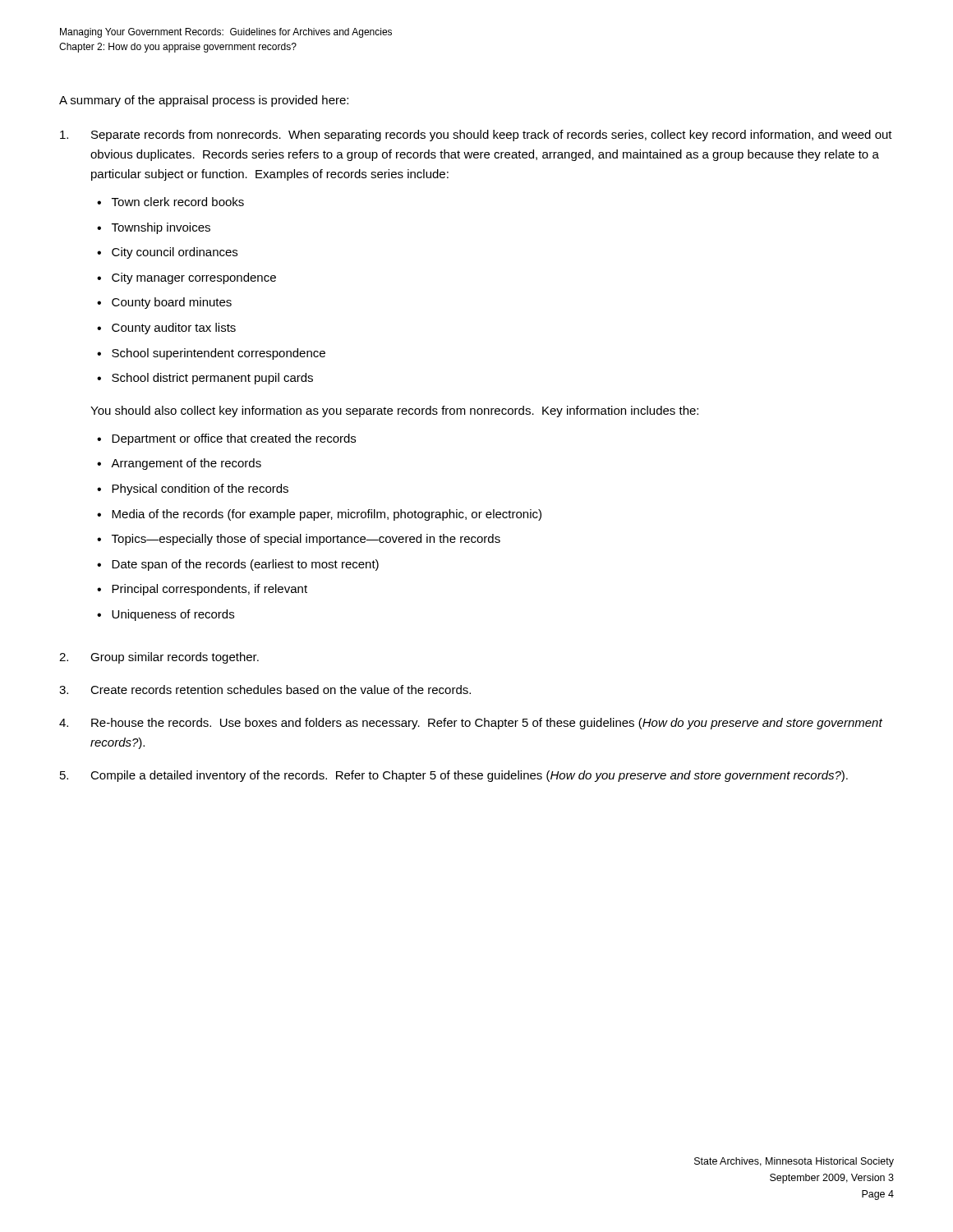Locate the list item containing "County auditor tax"

174,327
